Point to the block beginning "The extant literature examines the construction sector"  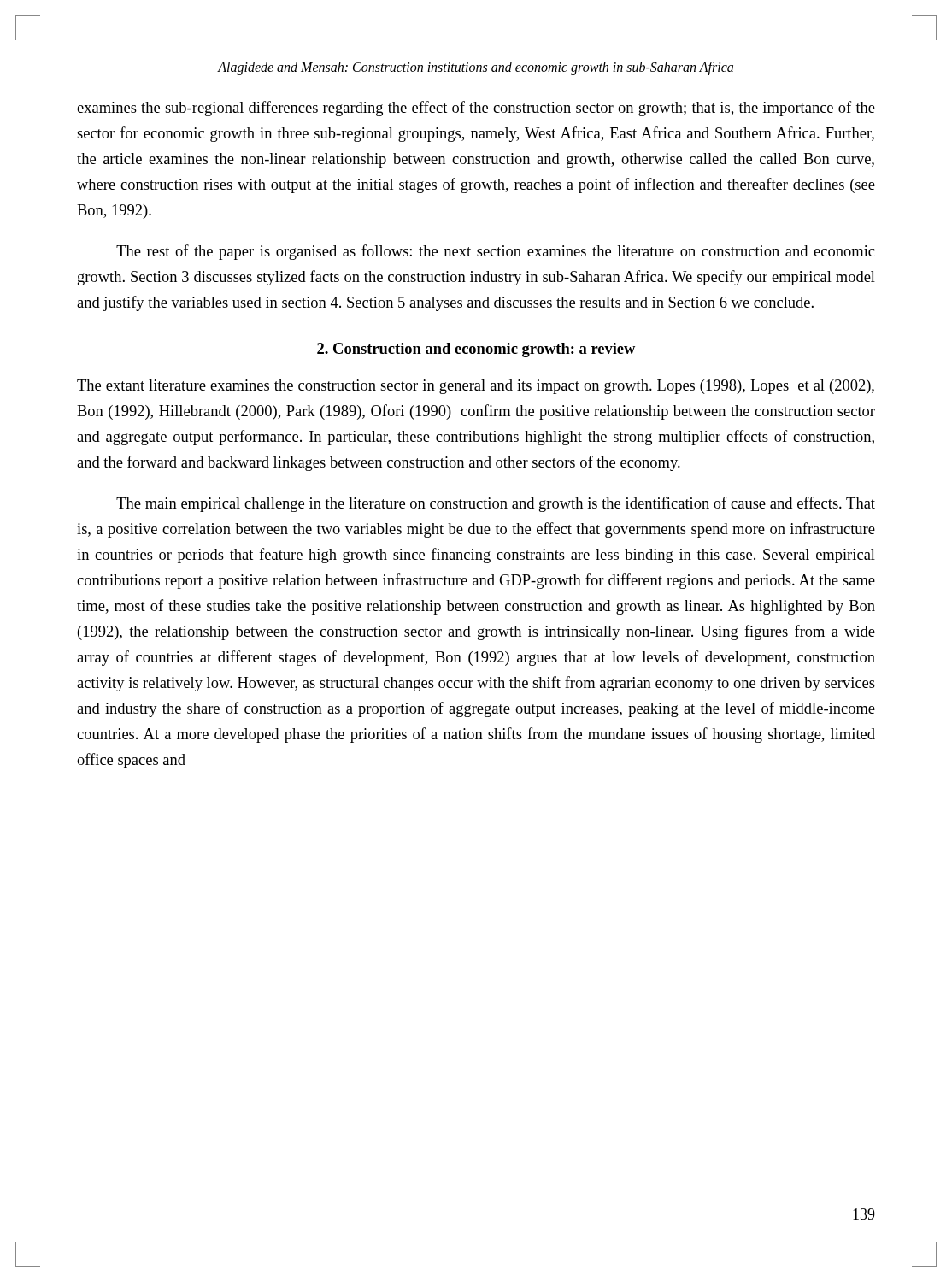pyautogui.click(x=476, y=424)
